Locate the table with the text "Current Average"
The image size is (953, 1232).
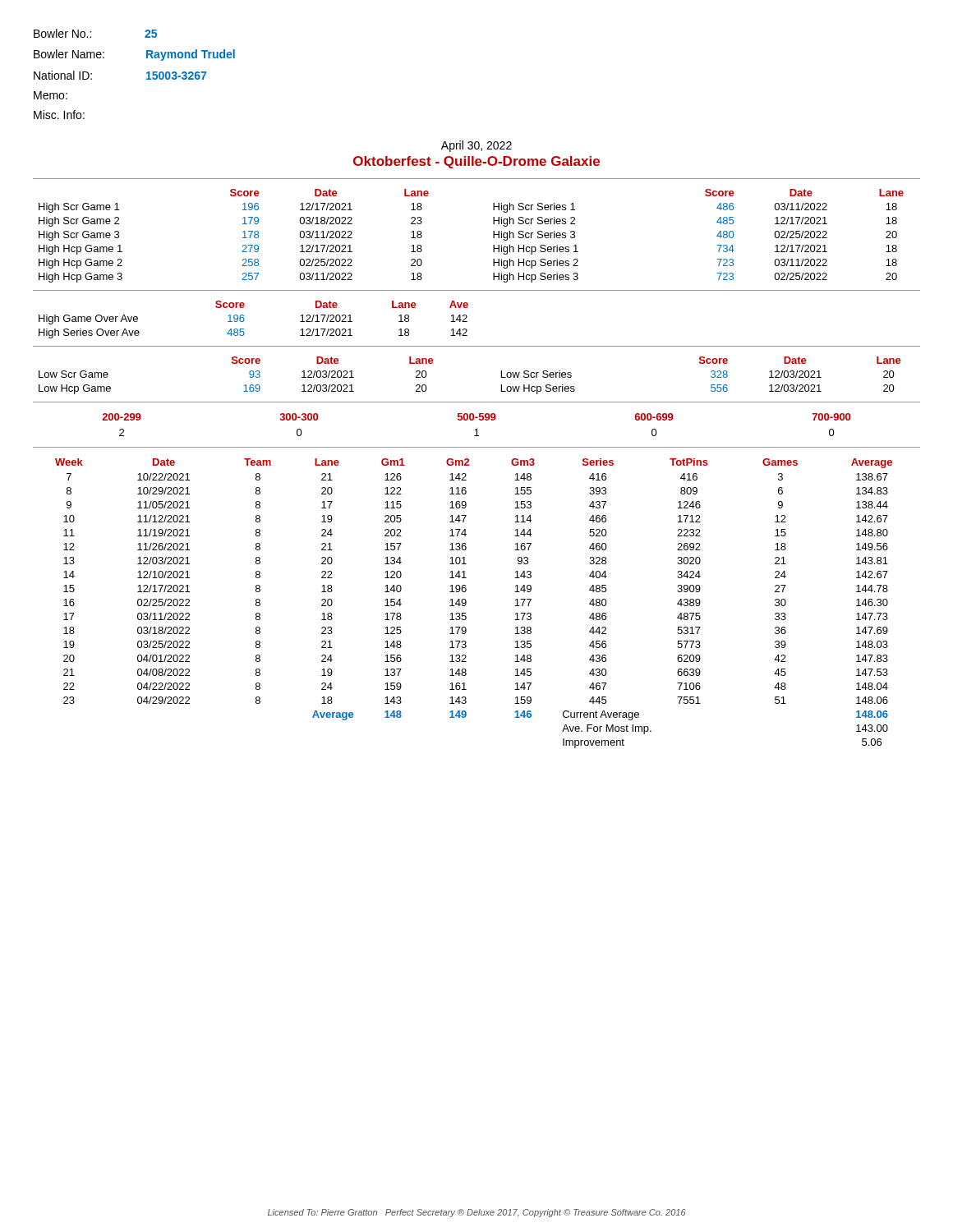coord(476,602)
